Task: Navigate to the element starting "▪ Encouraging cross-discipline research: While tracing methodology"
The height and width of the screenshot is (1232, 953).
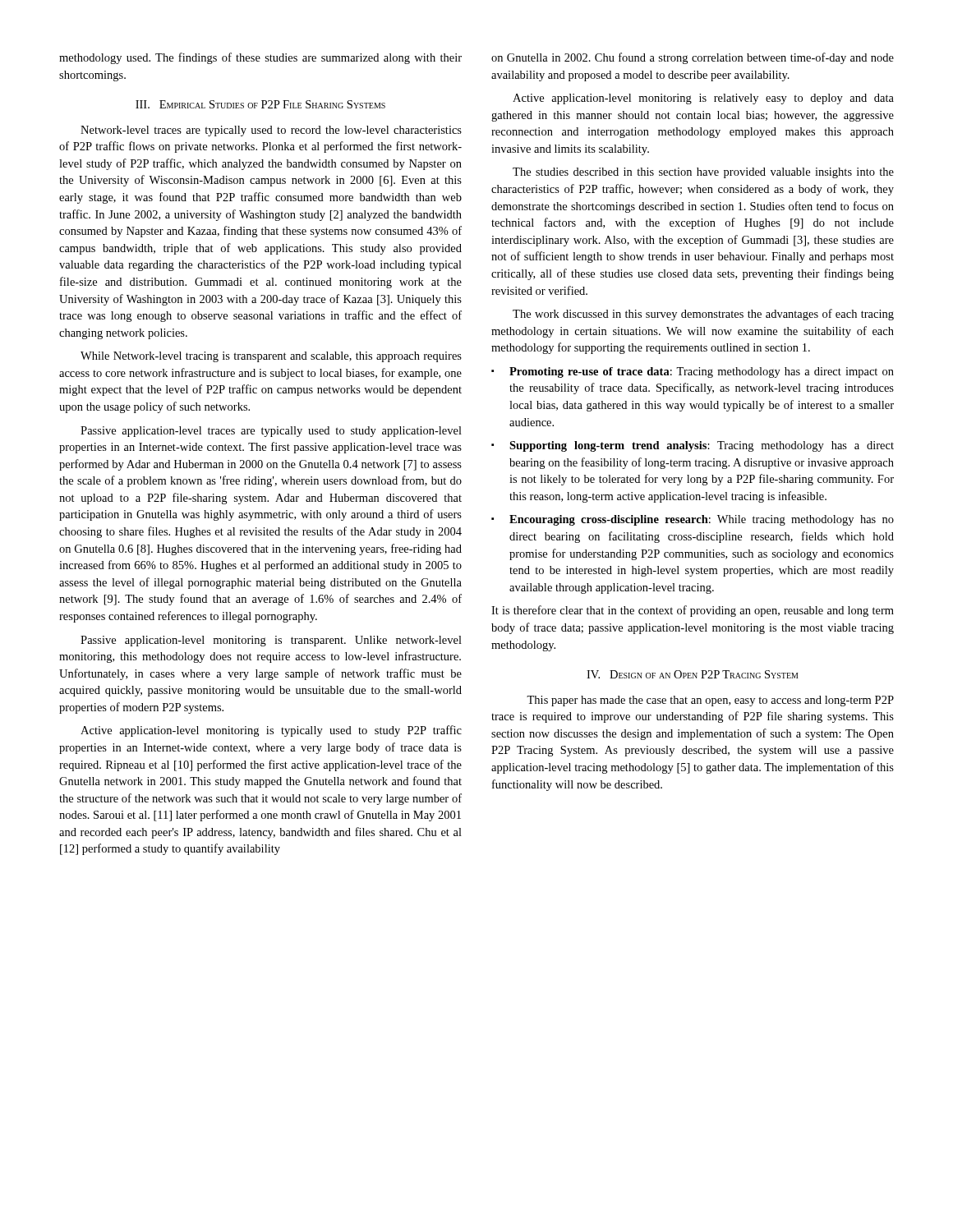Action: [x=693, y=554]
